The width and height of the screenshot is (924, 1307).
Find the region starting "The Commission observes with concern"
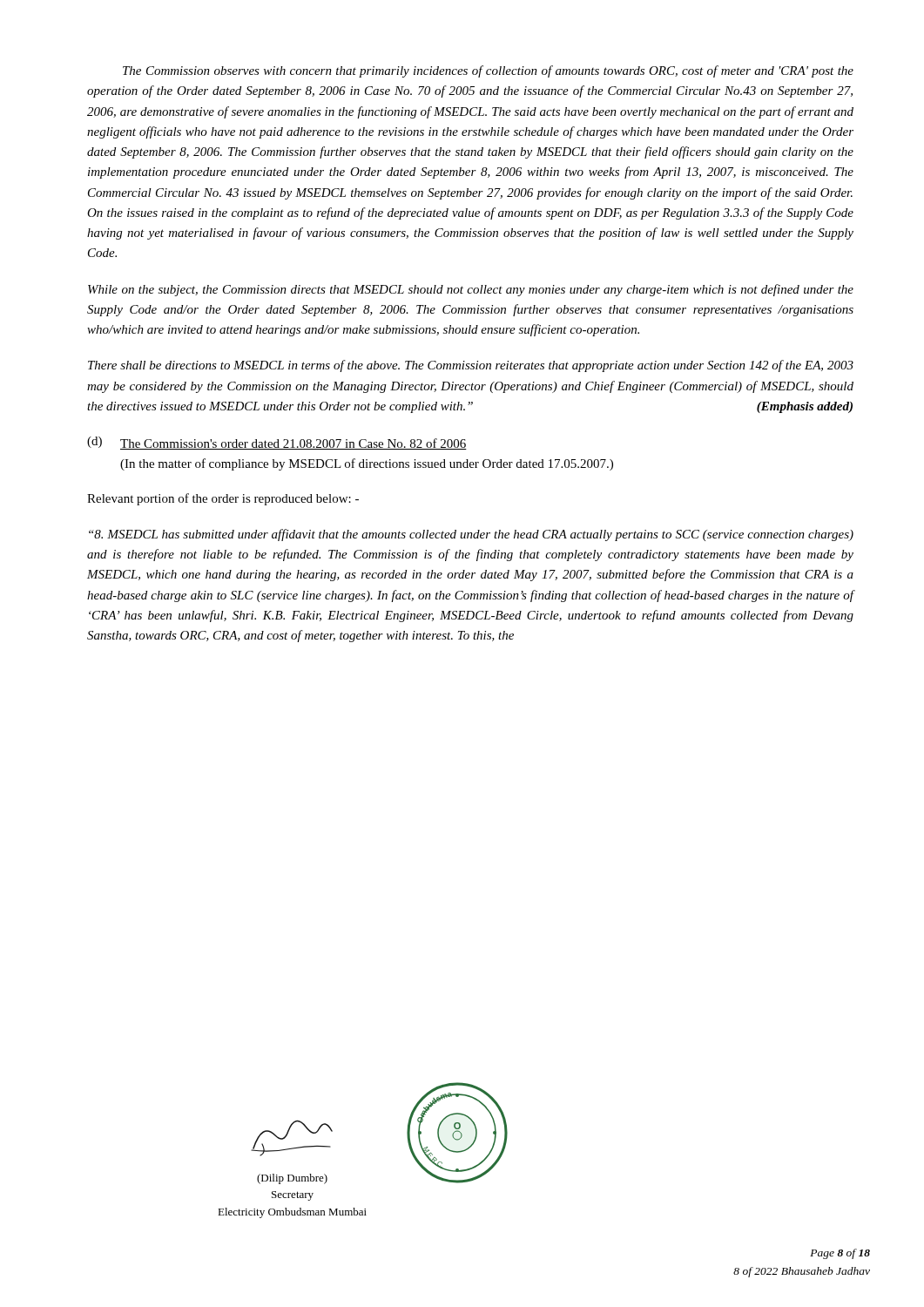(x=470, y=162)
